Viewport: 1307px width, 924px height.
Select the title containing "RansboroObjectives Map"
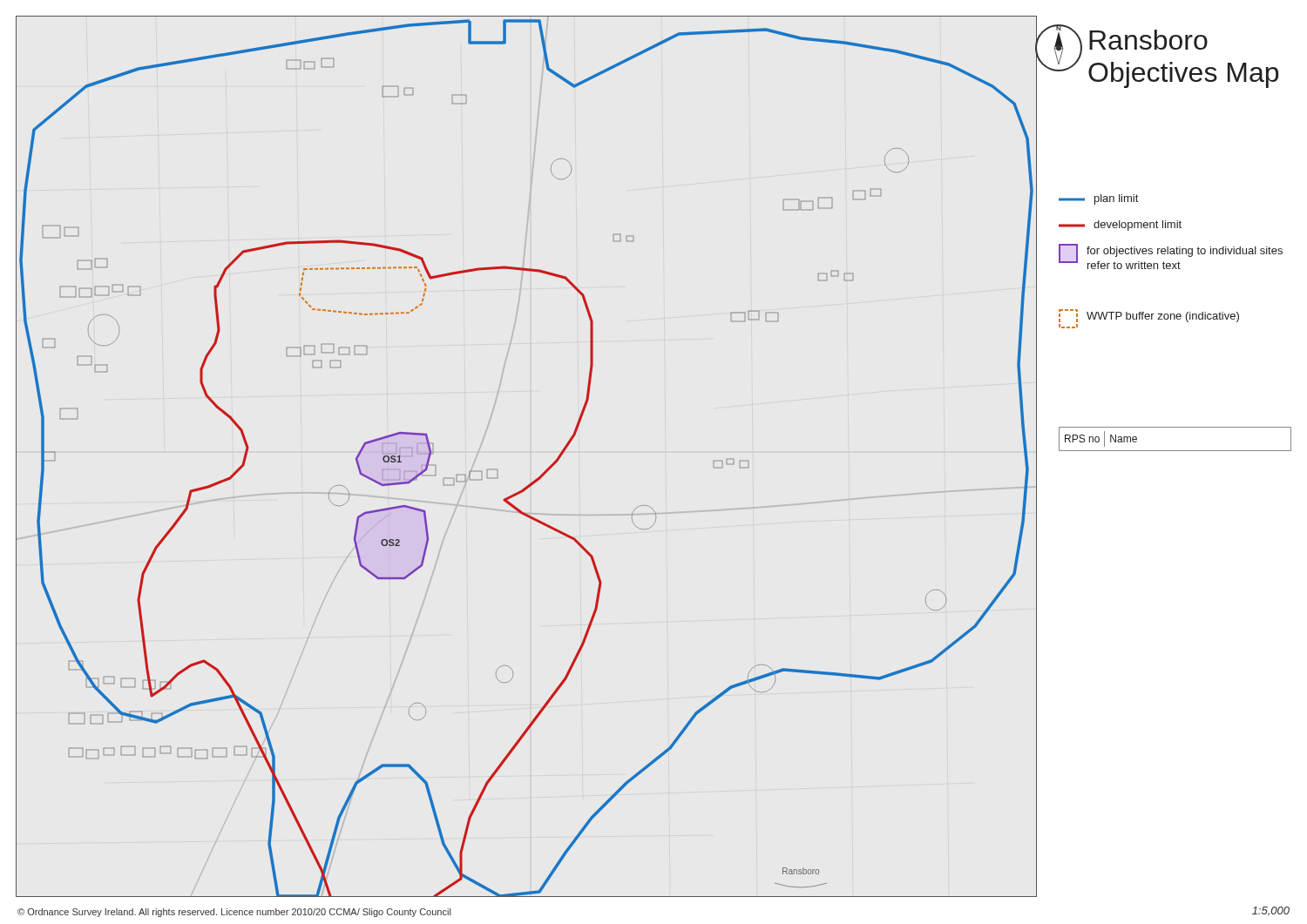(x=1192, y=56)
